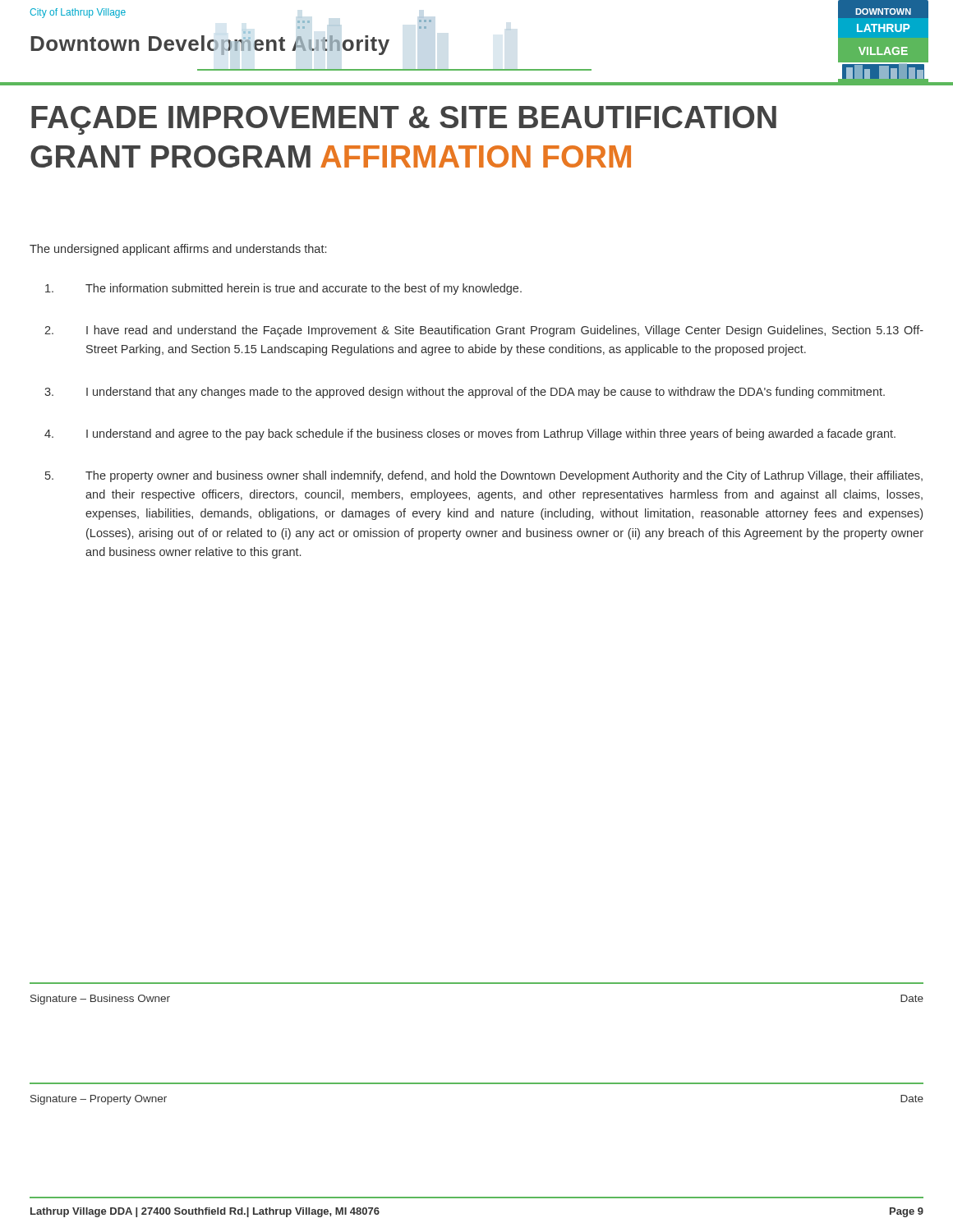The height and width of the screenshot is (1232, 953).
Task: Find the list item with the text "3. I understand that any changes made"
Action: click(x=476, y=392)
